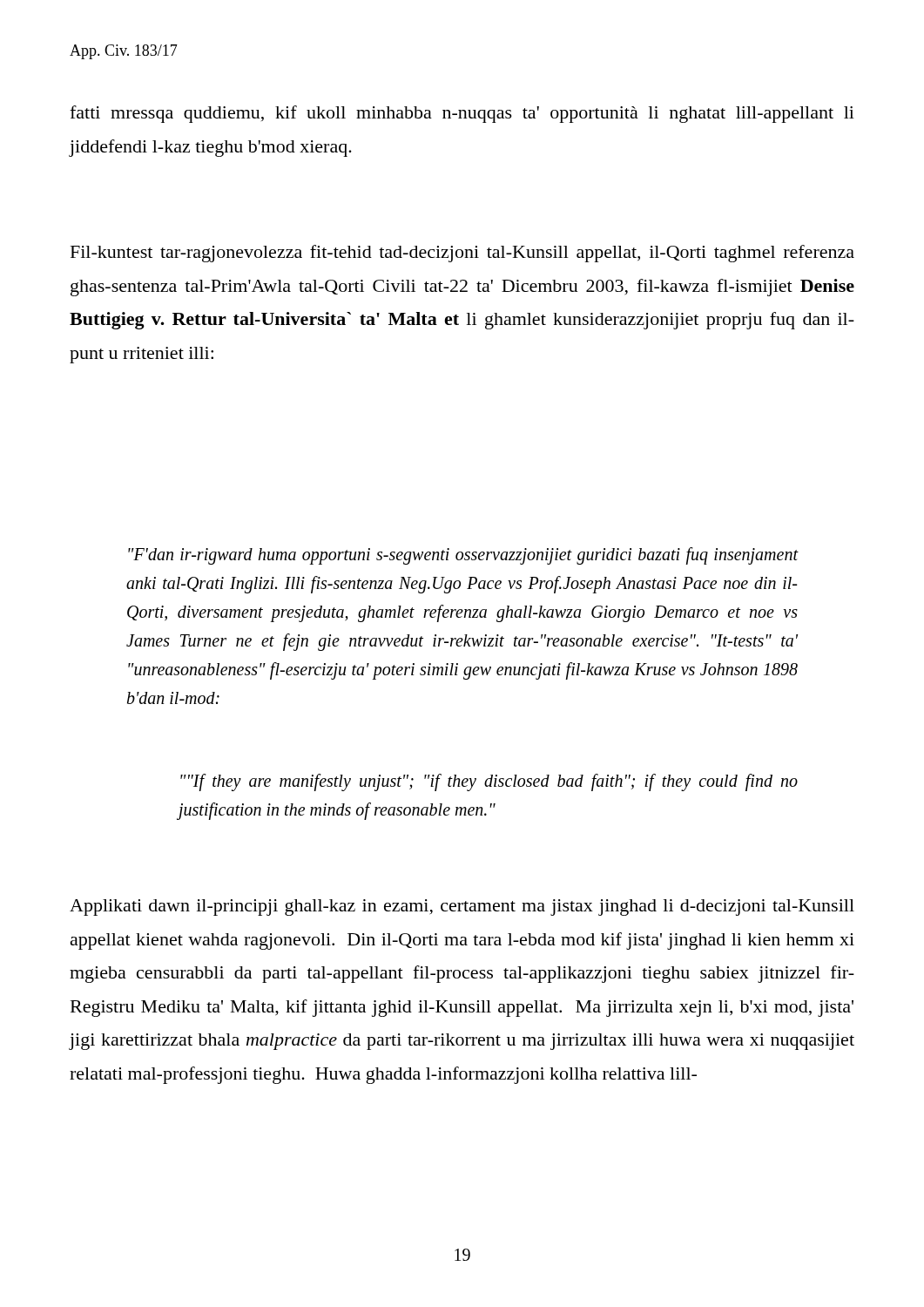Point to the passage starting "fatti mressqa quddiemu, kif ukoll"
Screen dimensions: 1307x924
(x=462, y=129)
